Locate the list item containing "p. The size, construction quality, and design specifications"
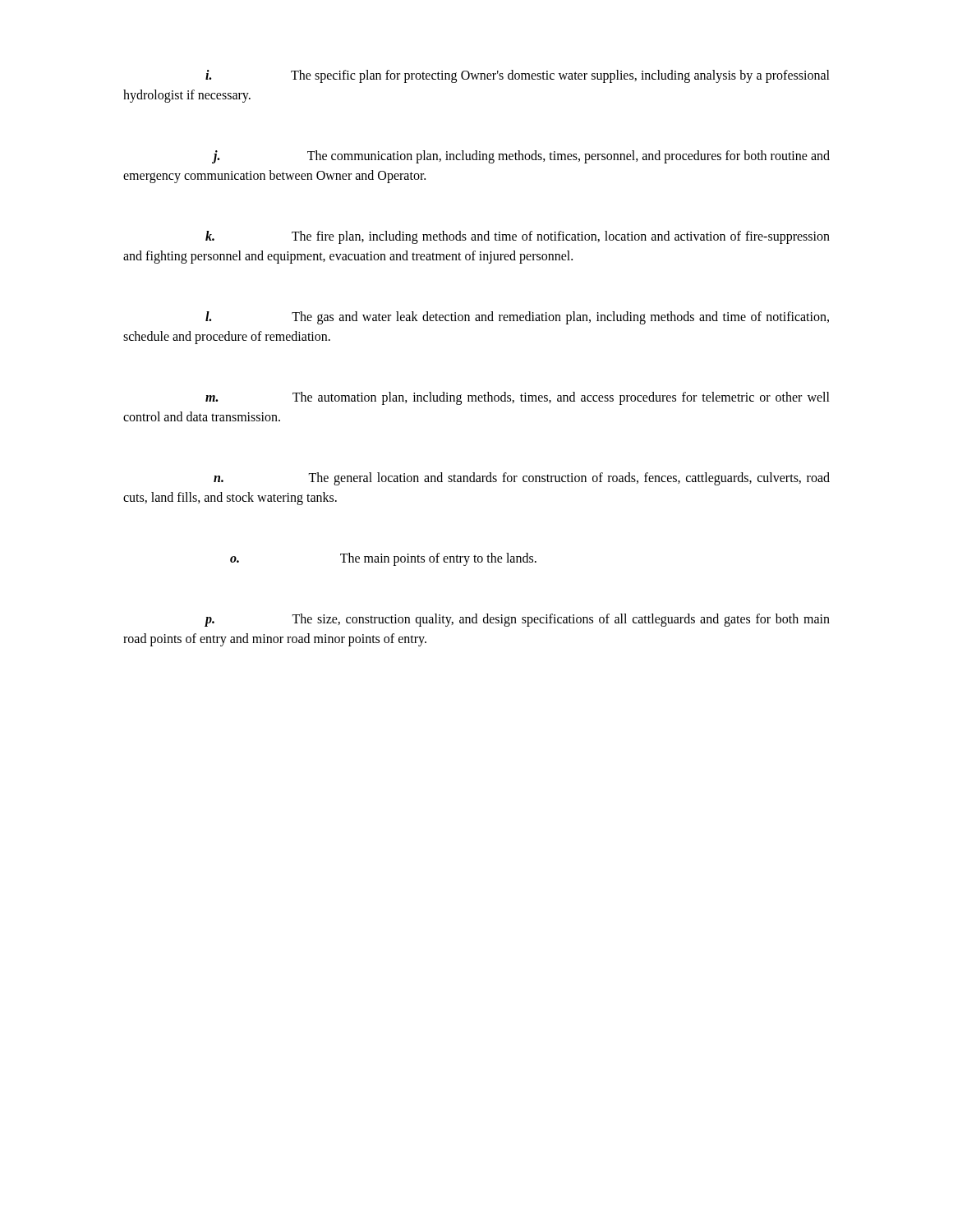This screenshot has height=1232, width=953. point(476,629)
